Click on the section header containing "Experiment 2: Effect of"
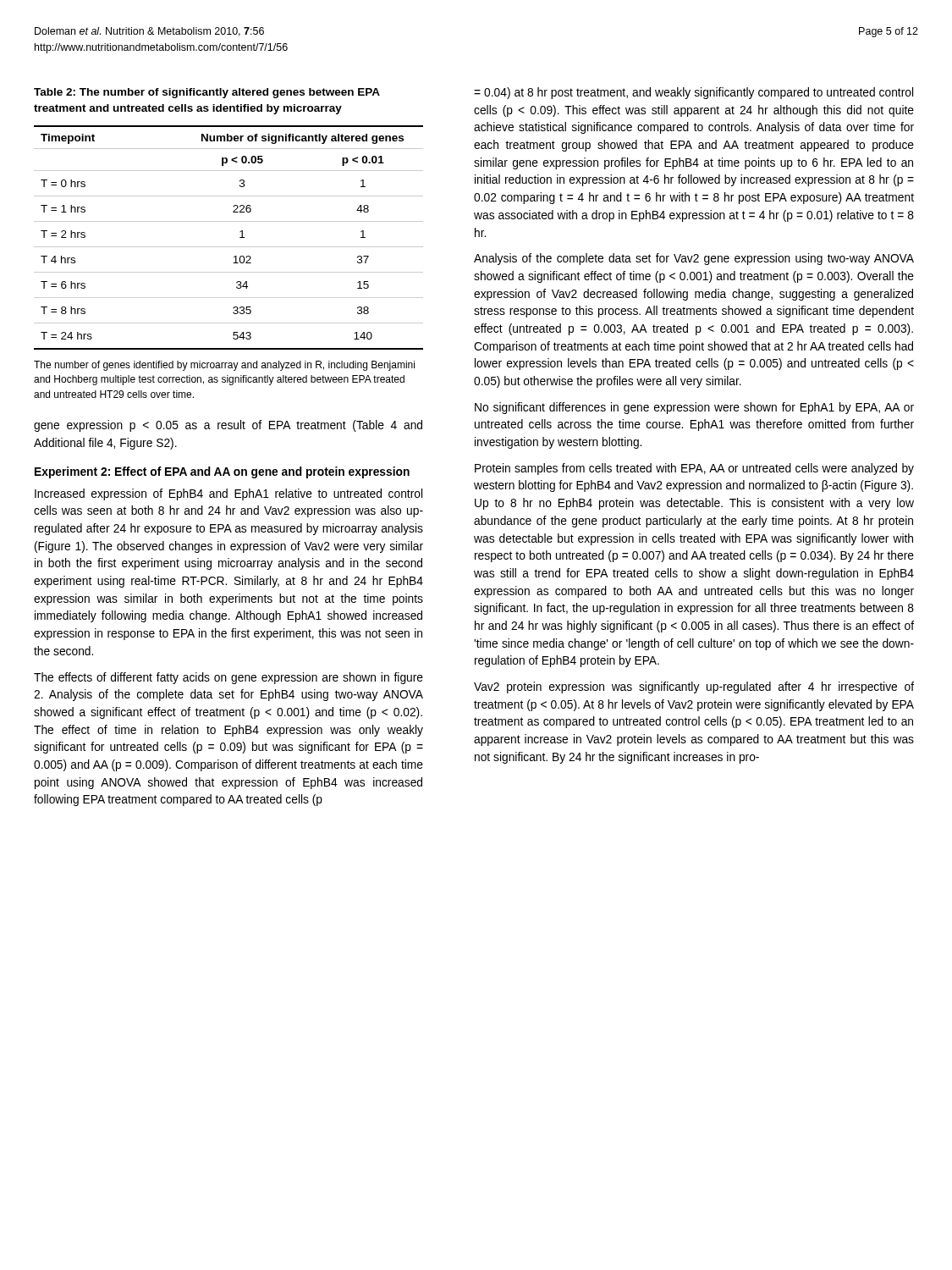The width and height of the screenshot is (952, 1270). click(x=222, y=472)
